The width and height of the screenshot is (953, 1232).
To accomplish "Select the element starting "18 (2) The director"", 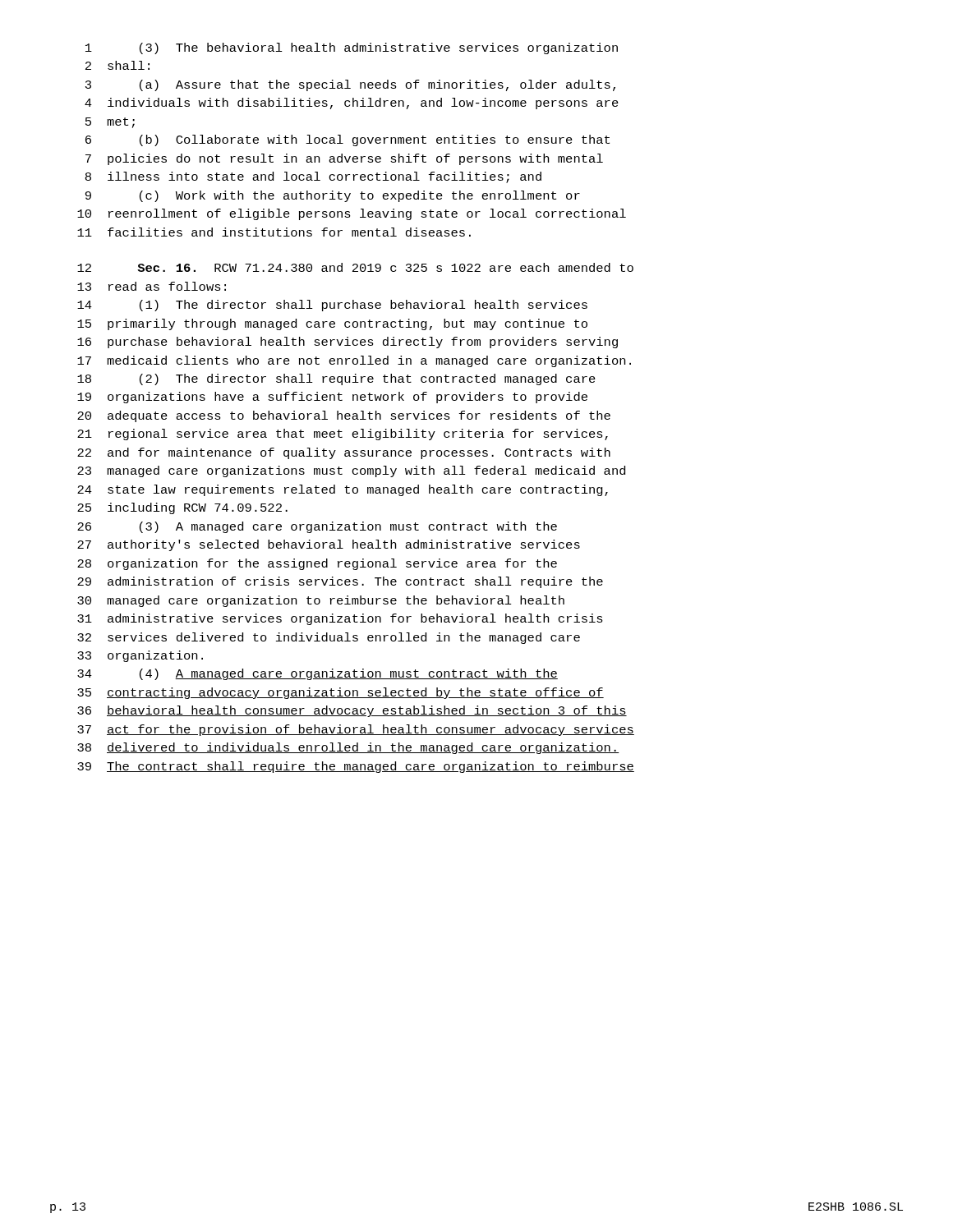I will (x=476, y=444).
